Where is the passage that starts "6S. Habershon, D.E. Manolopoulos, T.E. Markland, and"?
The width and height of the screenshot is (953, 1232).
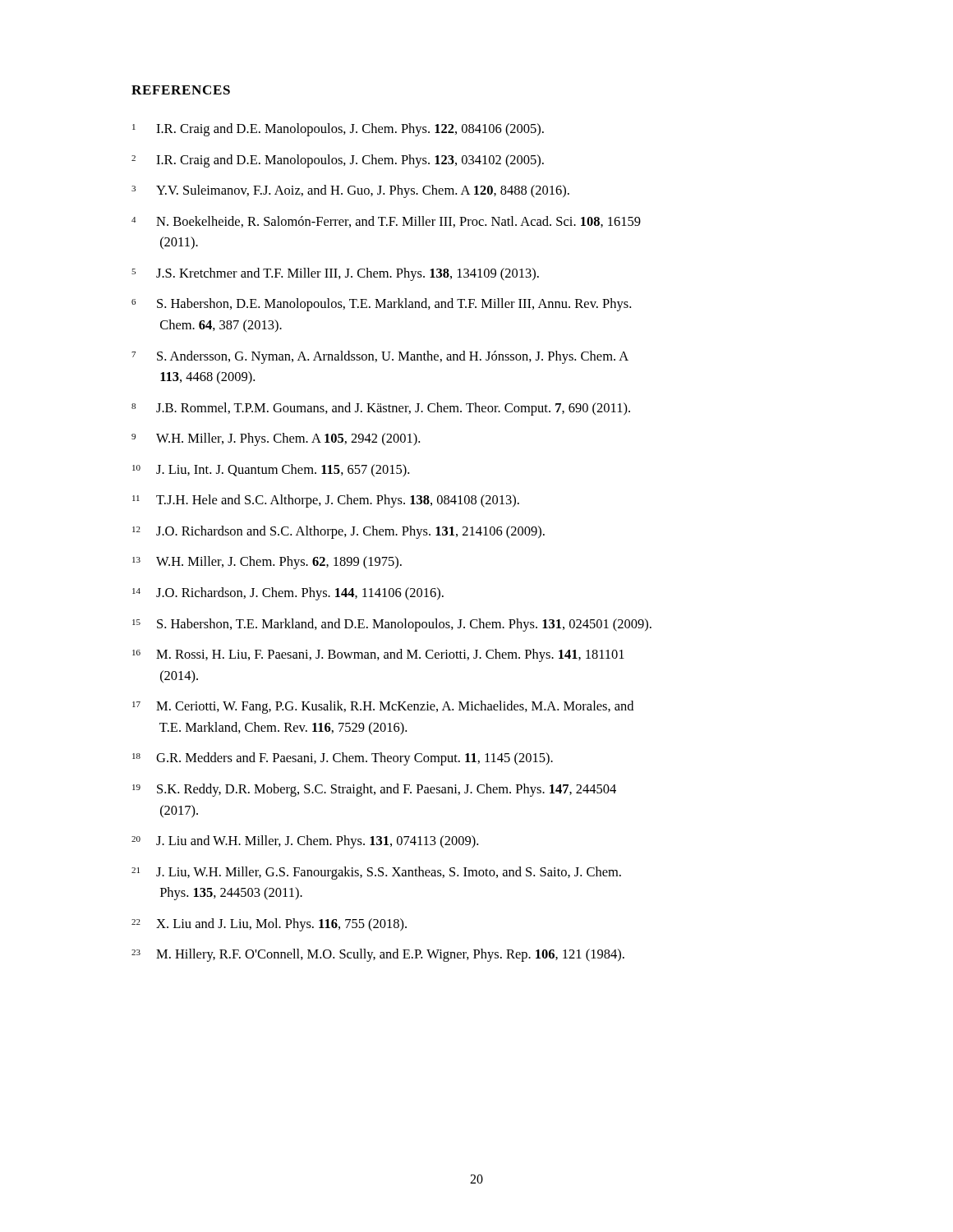(x=382, y=314)
